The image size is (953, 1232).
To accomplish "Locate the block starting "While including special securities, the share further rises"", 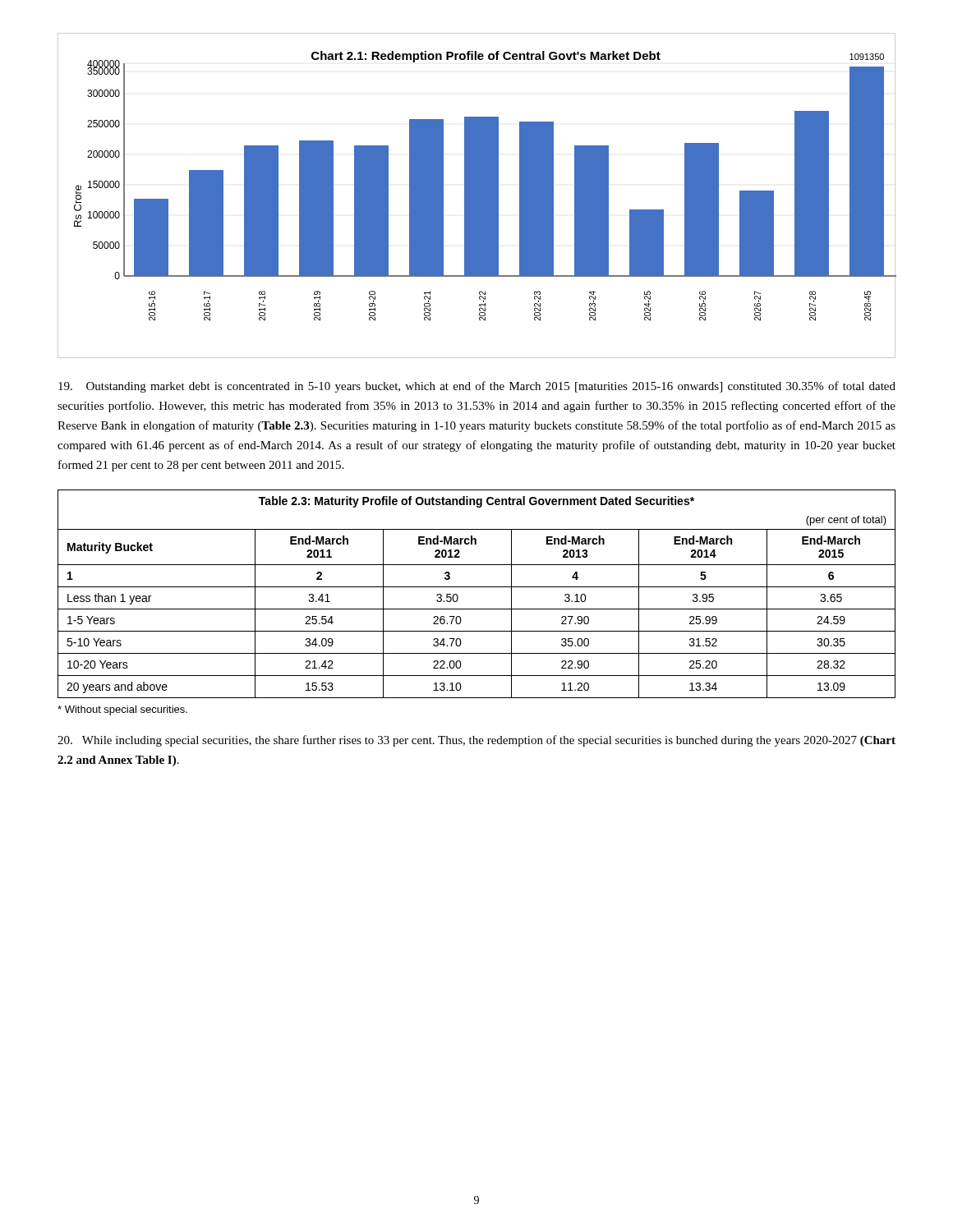I will tap(476, 750).
